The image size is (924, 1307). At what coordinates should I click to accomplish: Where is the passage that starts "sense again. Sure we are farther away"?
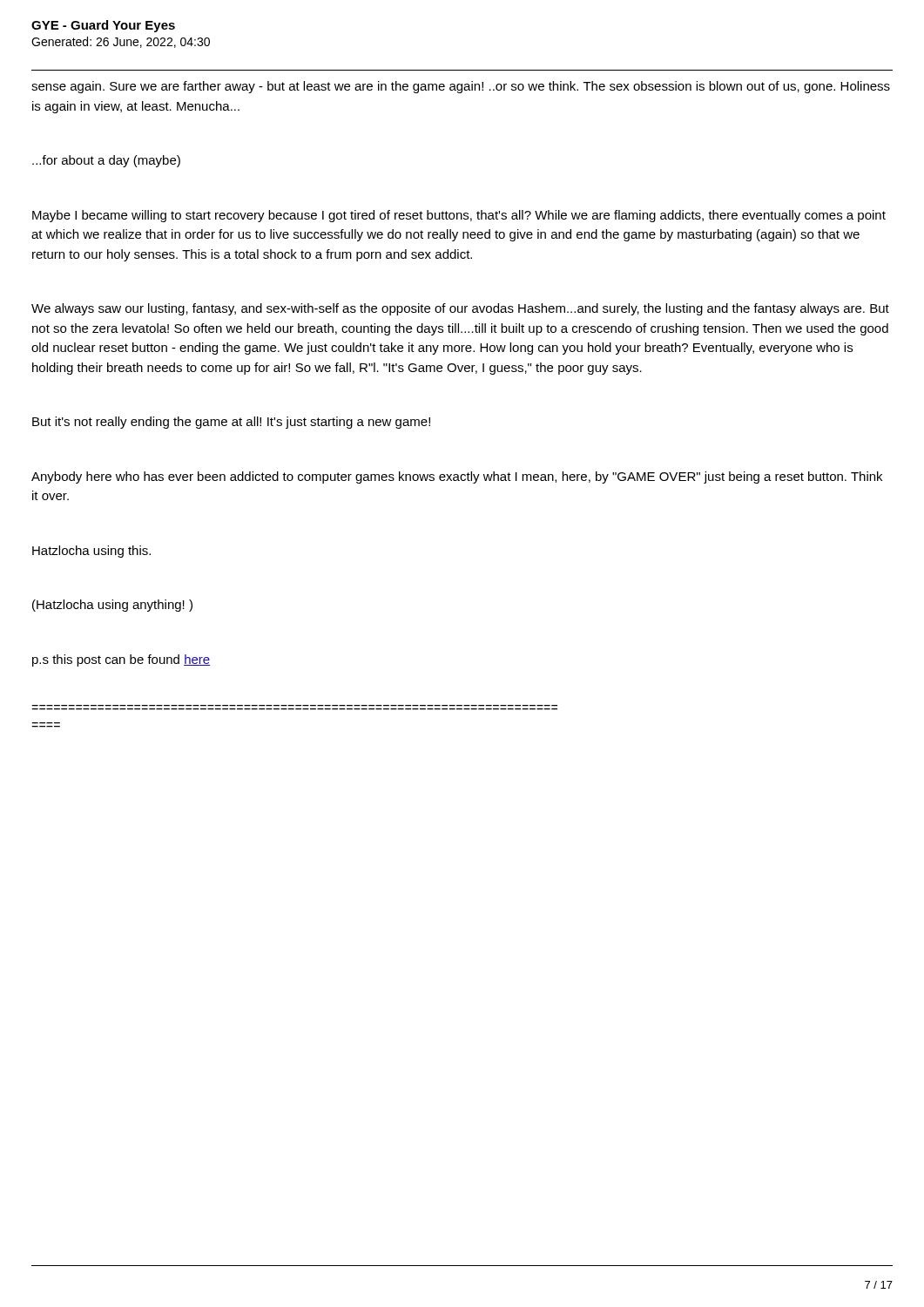click(461, 96)
